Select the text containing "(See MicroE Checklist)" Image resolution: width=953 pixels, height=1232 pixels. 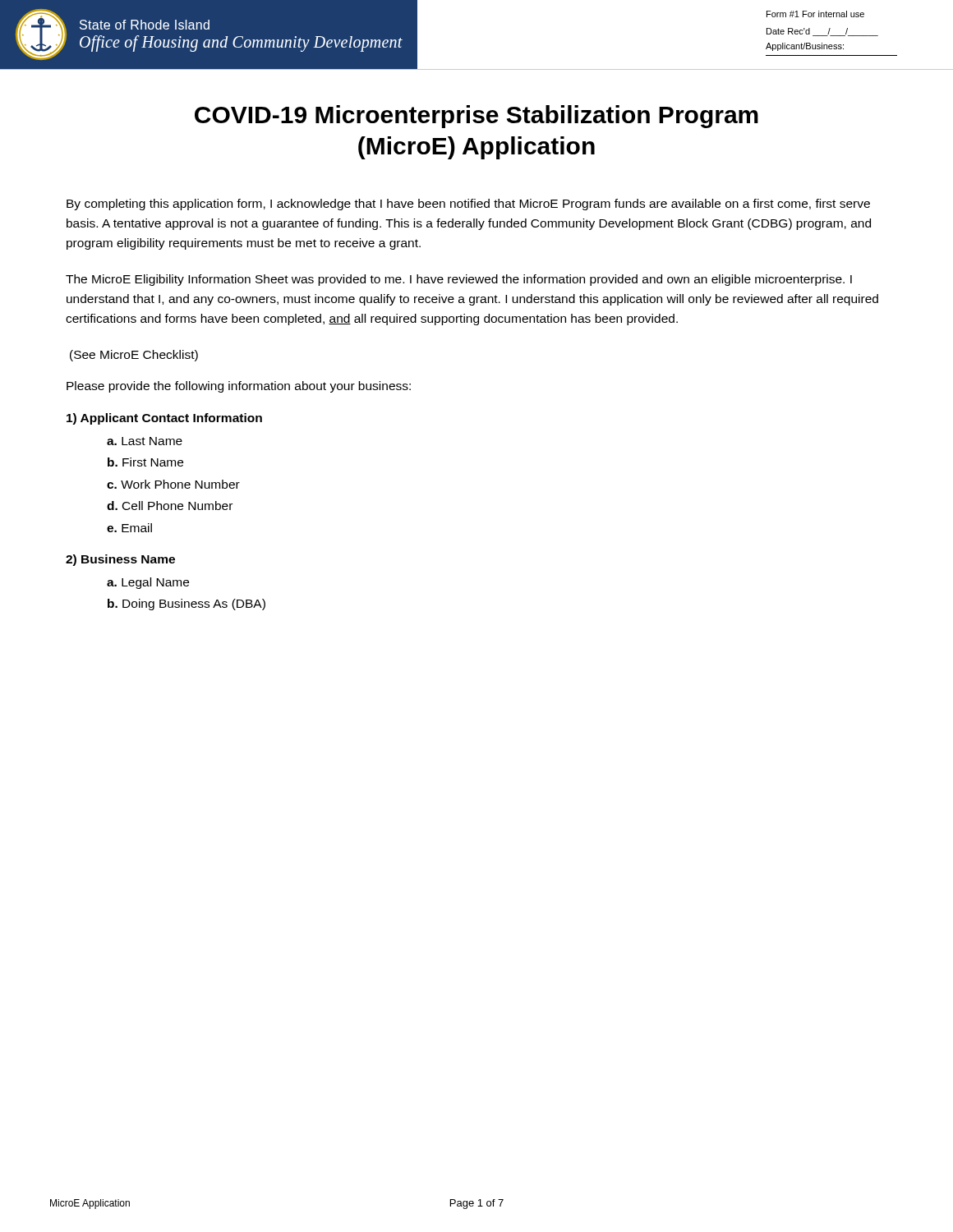134,355
